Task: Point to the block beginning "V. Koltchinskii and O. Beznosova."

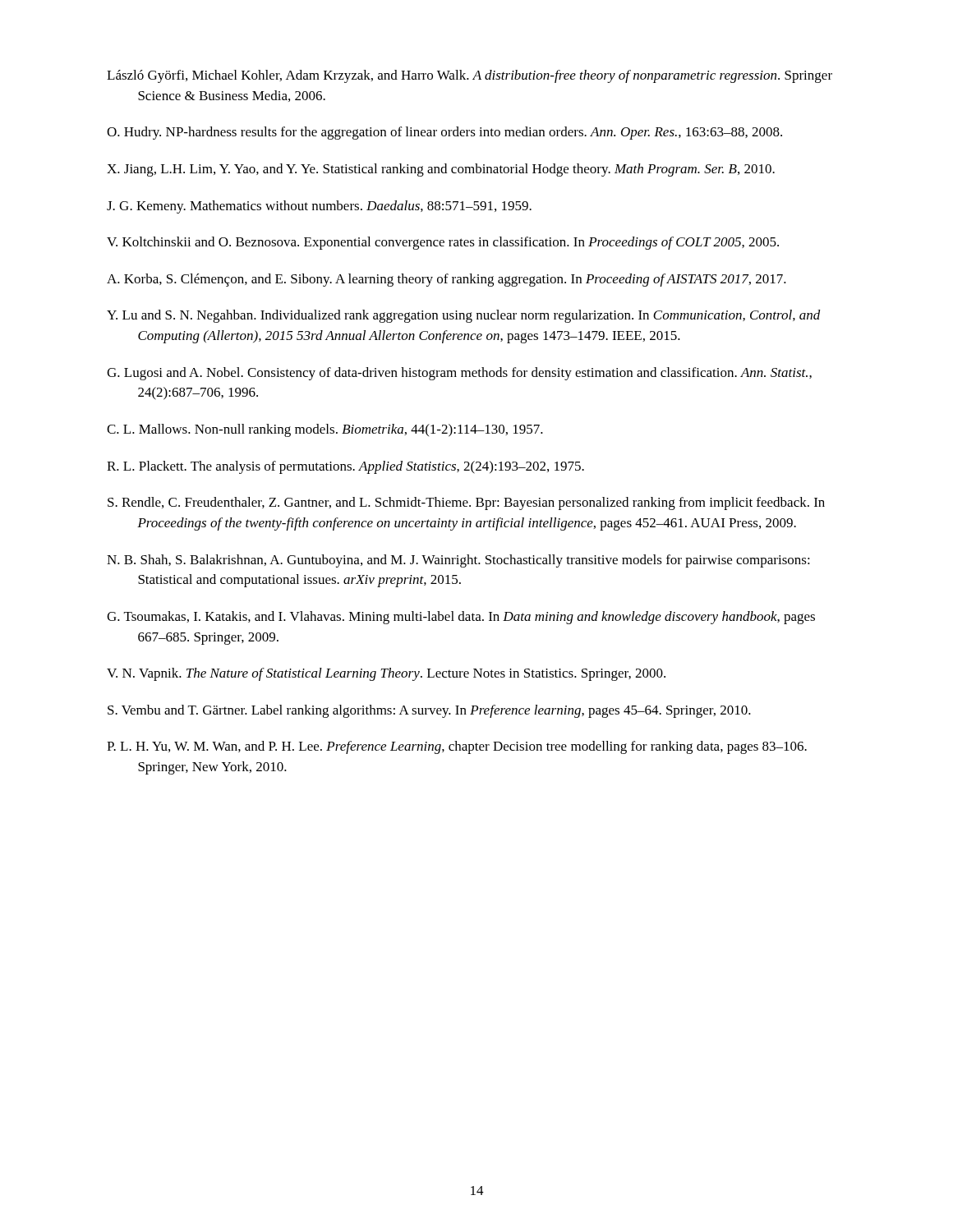Action: pos(476,243)
